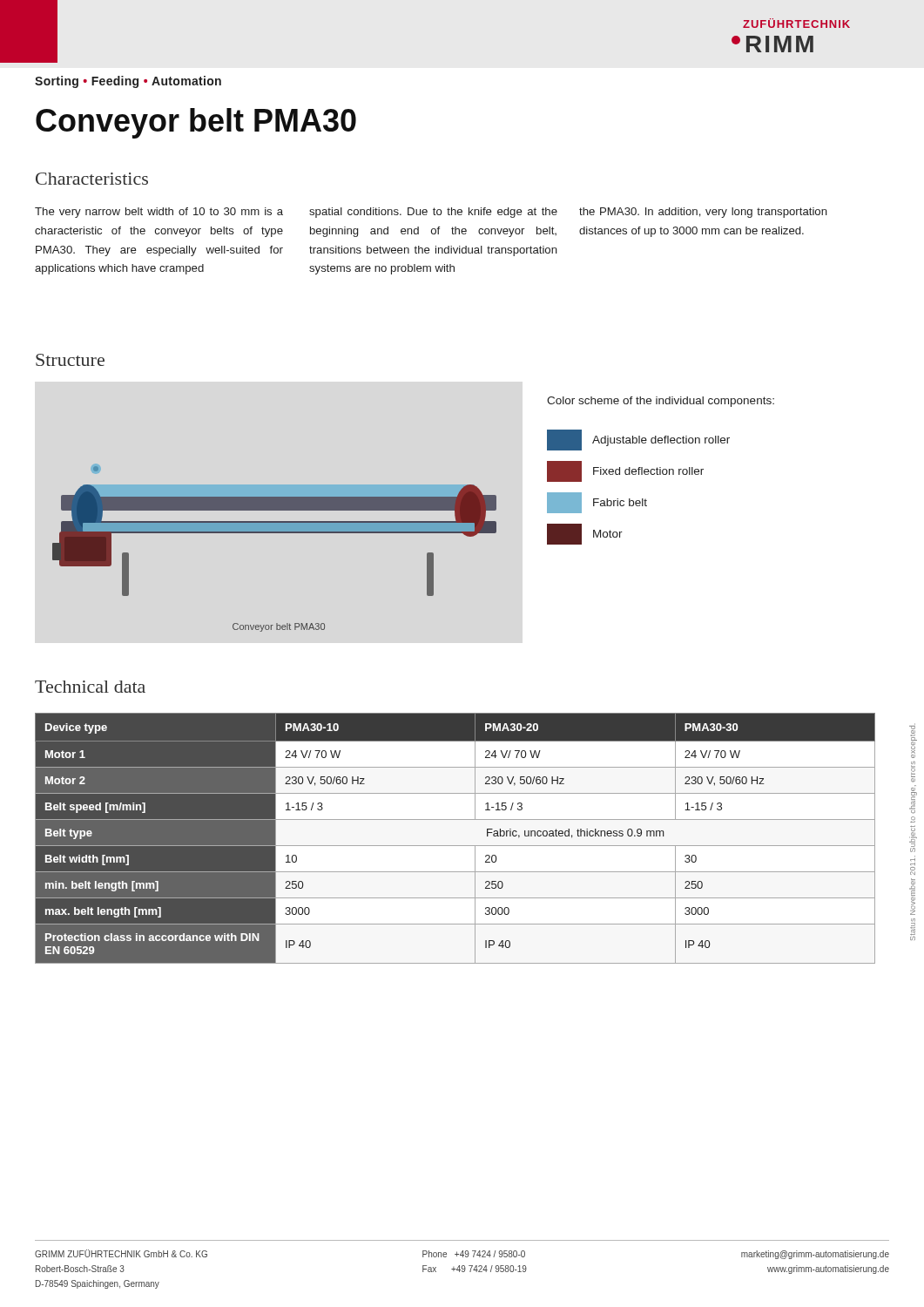Click on the element starting "The very narrow belt width"

coord(159,240)
